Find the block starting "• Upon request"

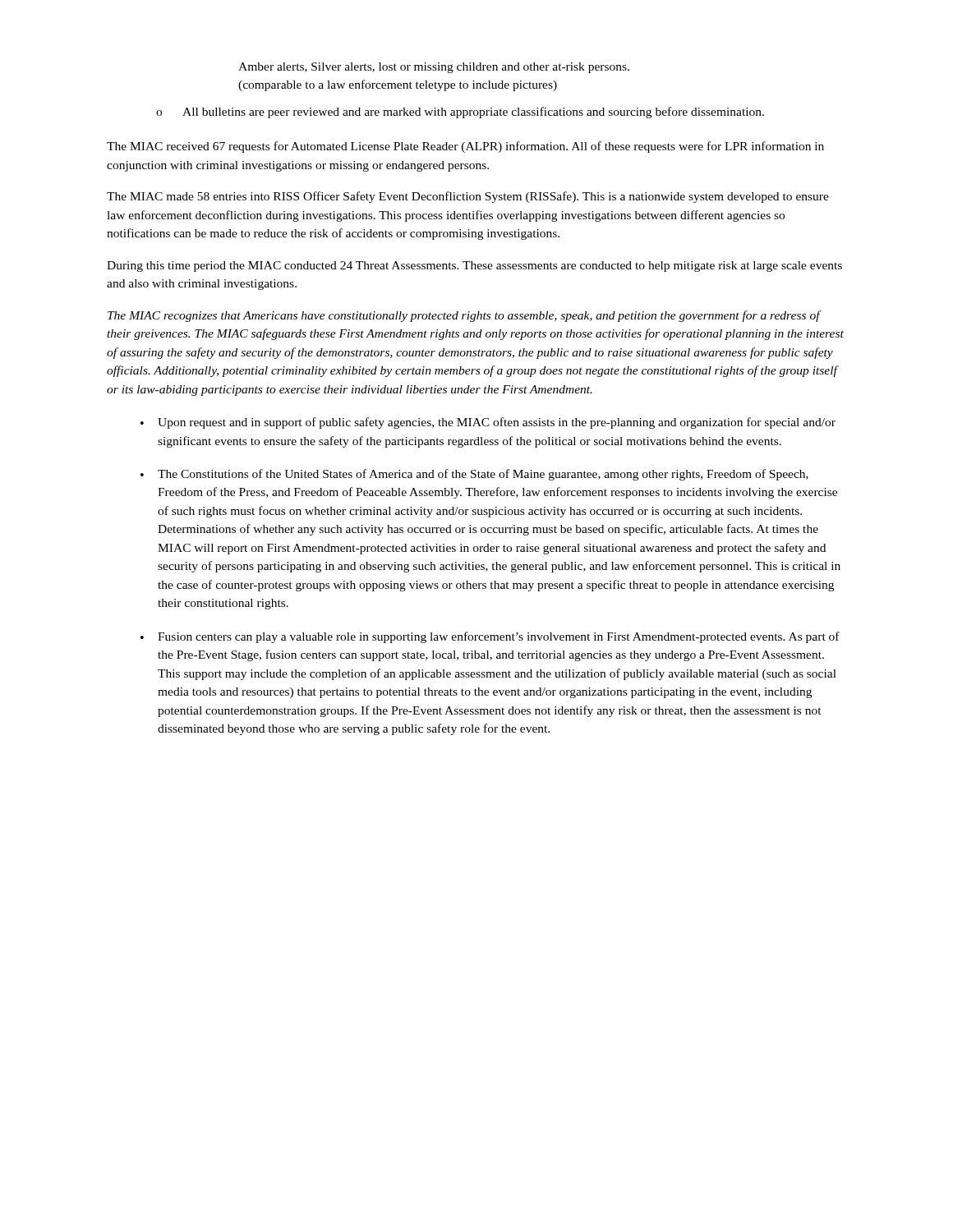[x=493, y=432]
